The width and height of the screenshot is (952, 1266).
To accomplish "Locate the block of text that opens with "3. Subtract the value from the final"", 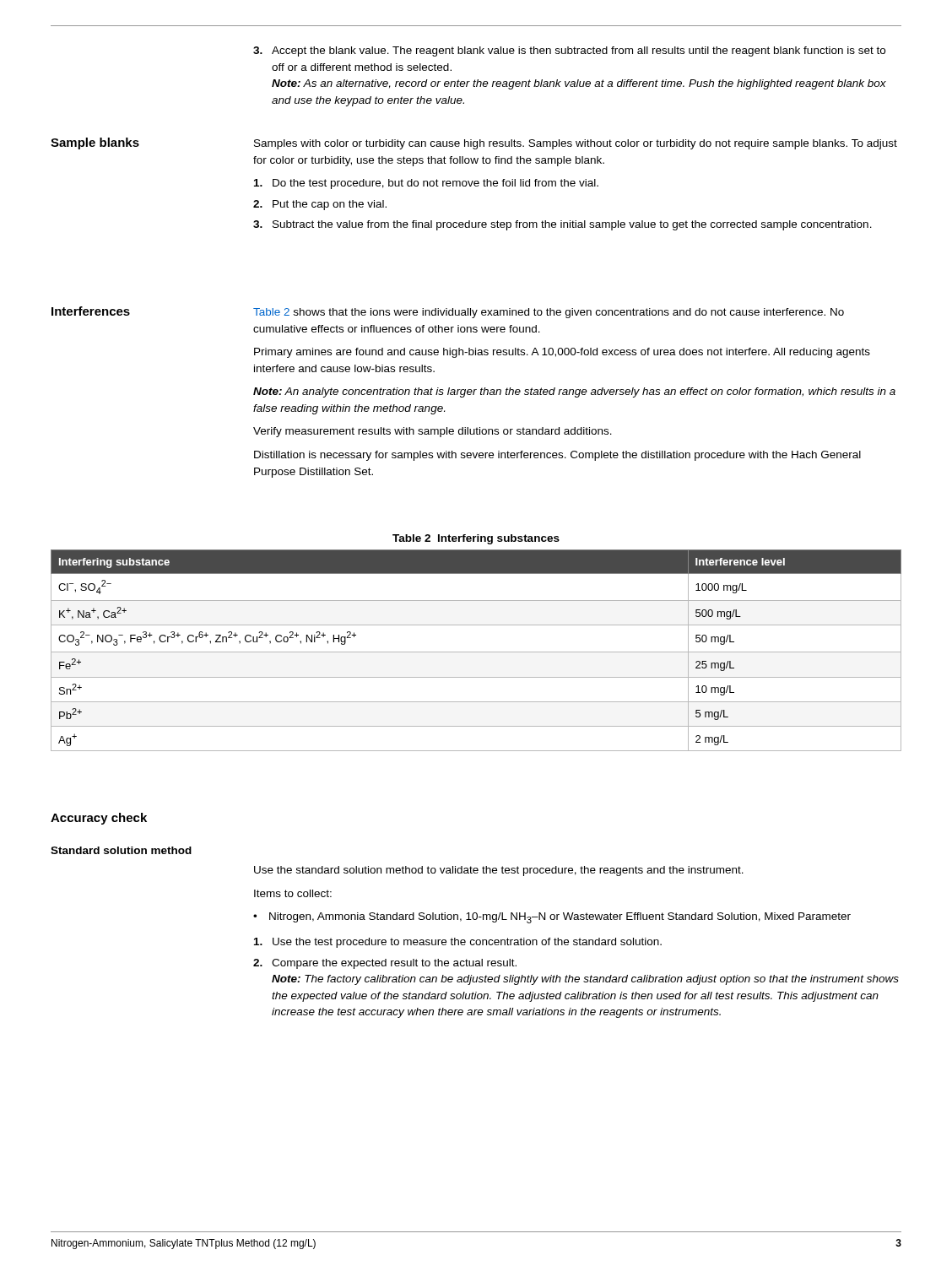I will pos(563,225).
